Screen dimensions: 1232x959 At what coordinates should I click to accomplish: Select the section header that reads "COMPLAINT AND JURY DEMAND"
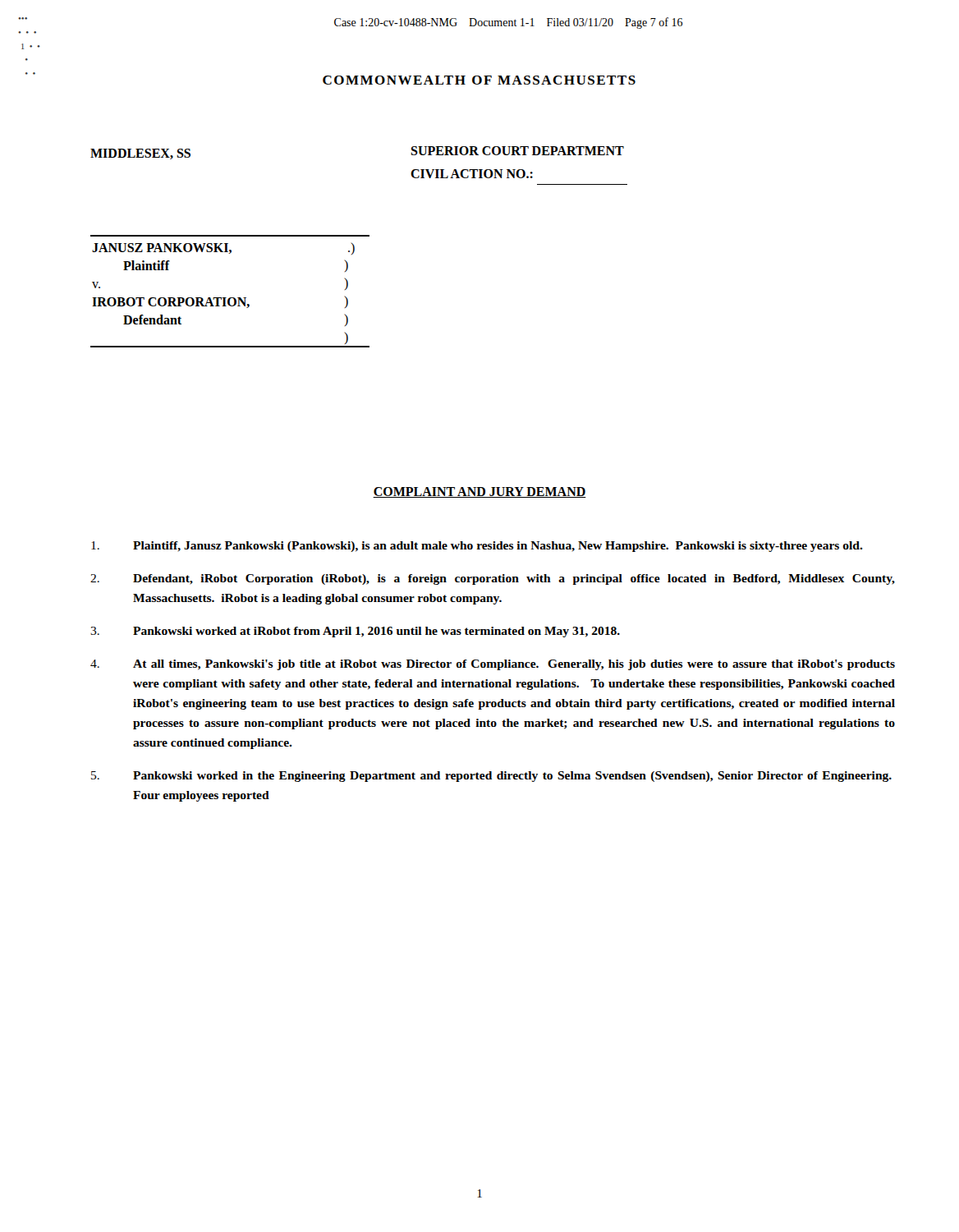[x=480, y=492]
